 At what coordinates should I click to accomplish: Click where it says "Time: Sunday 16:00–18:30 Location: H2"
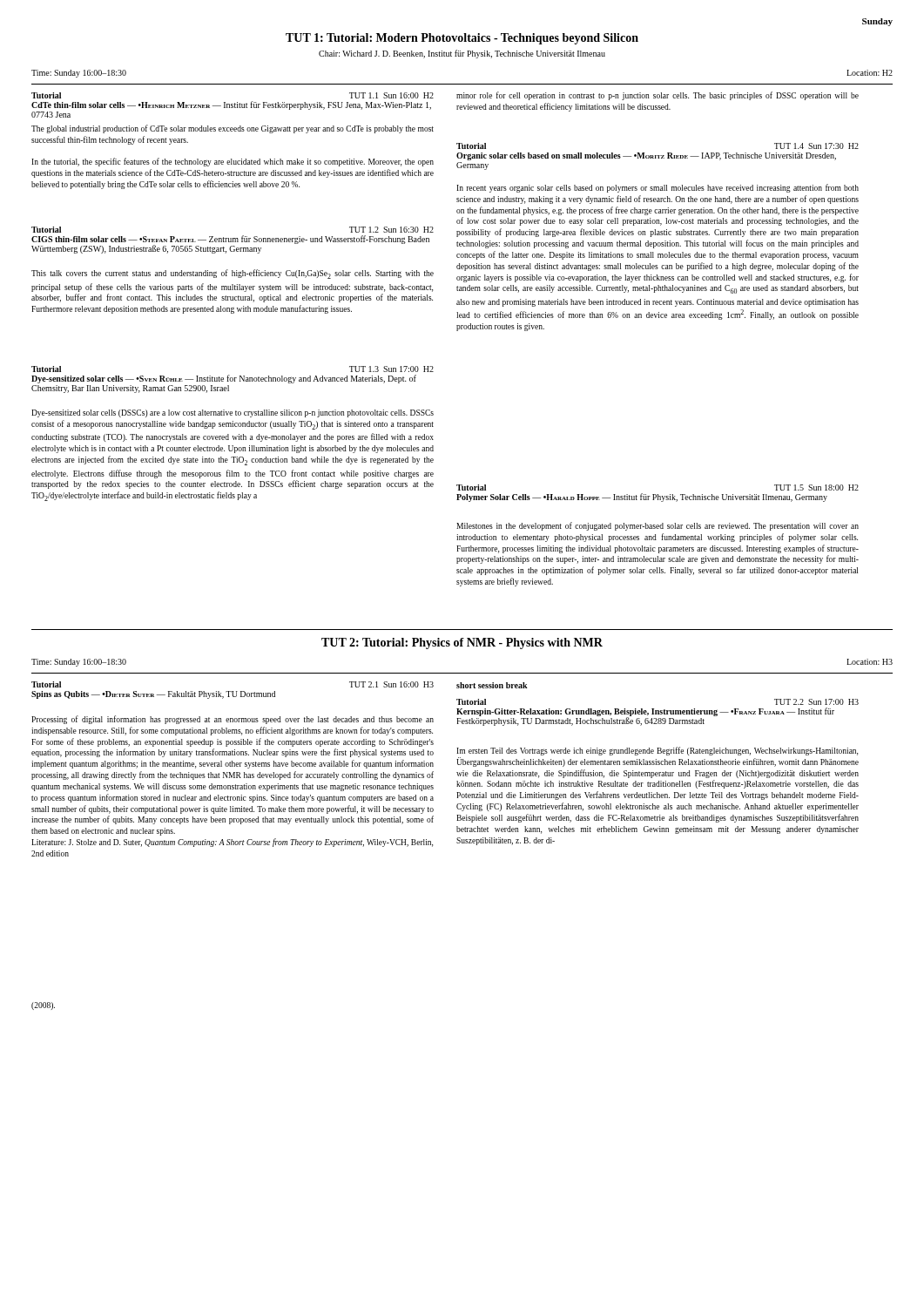point(462,73)
